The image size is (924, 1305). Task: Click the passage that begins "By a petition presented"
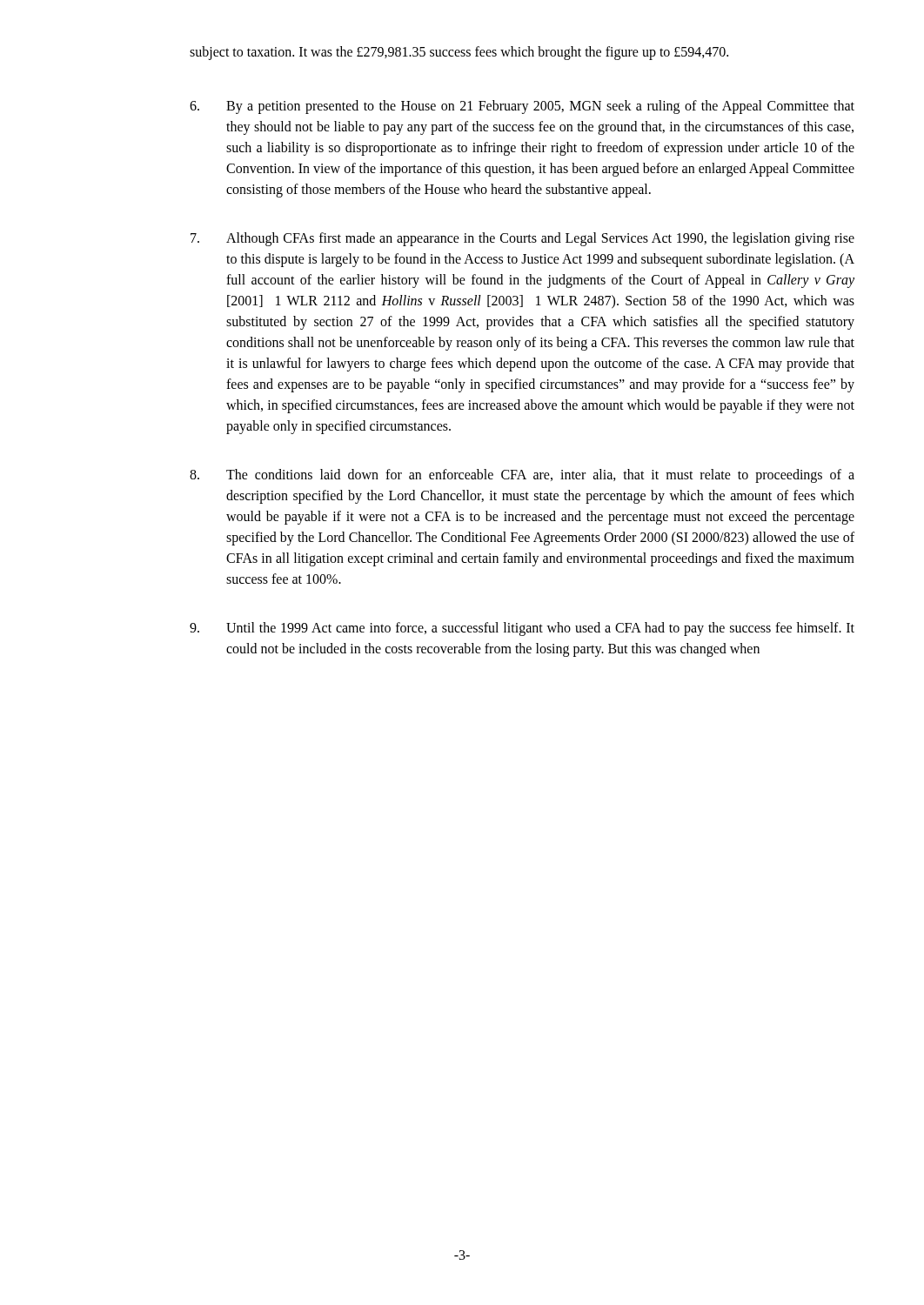(522, 148)
